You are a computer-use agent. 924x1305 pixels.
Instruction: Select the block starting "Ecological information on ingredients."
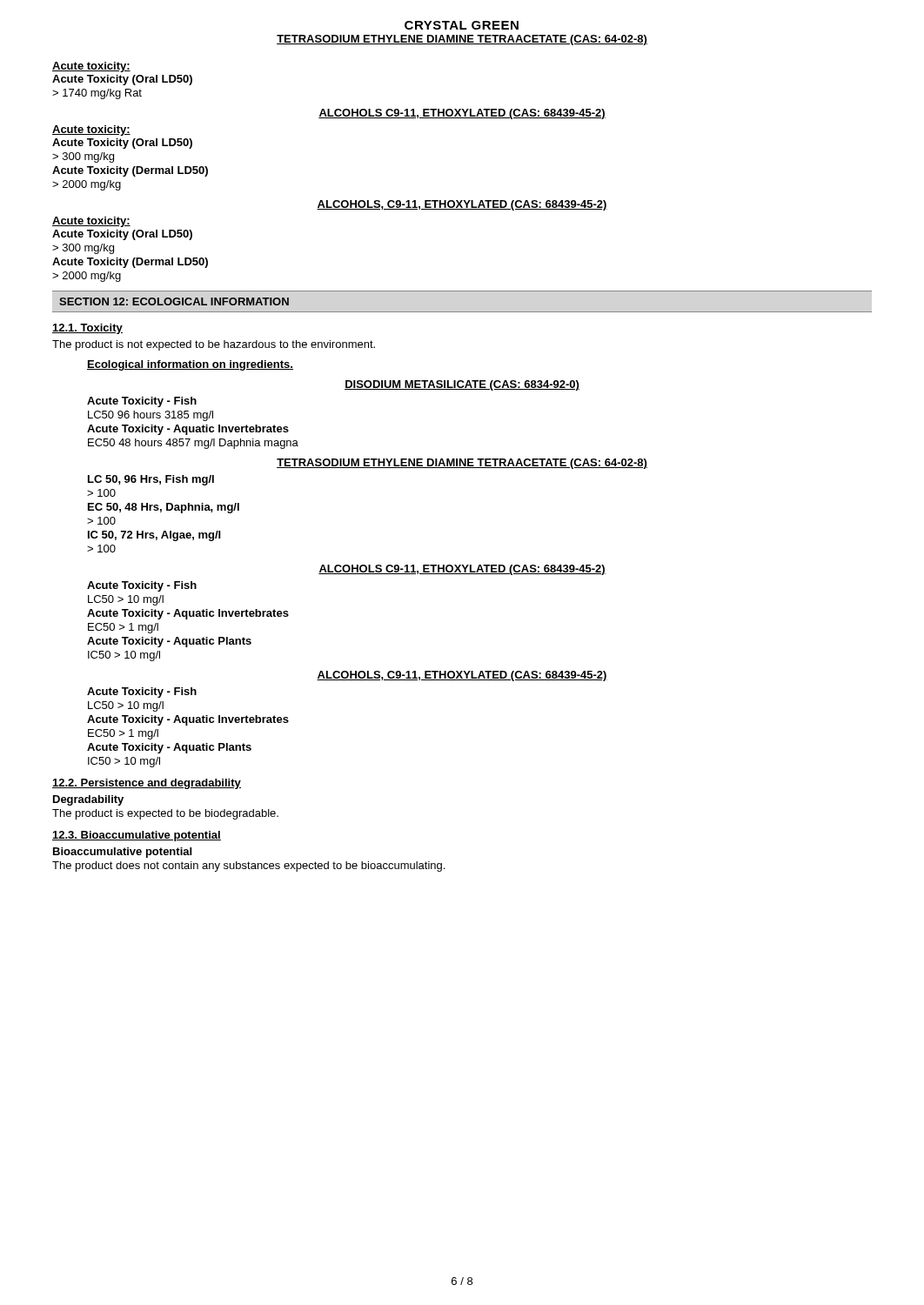pos(190,364)
